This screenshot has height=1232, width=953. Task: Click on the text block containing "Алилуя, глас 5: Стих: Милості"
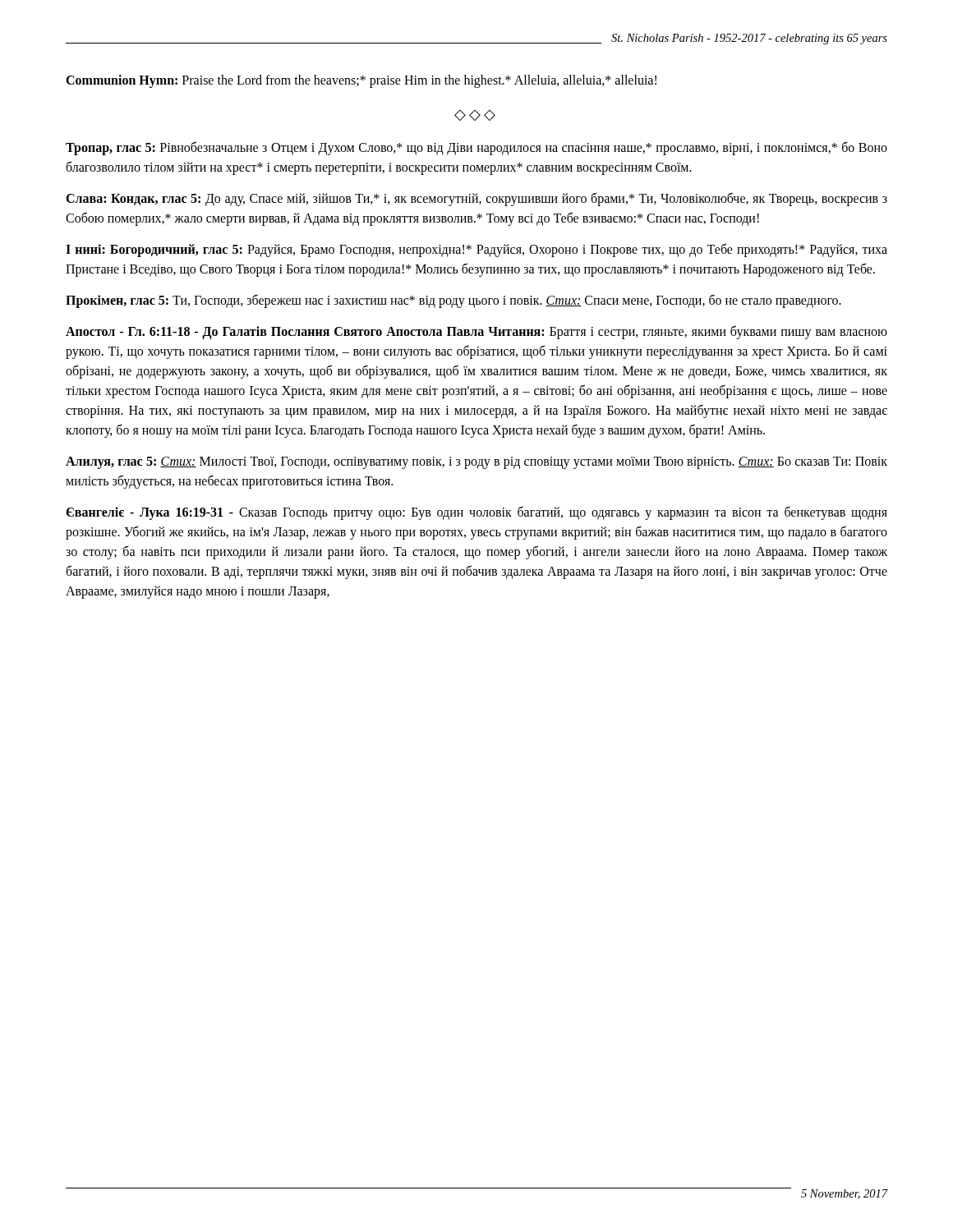coord(476,471)
